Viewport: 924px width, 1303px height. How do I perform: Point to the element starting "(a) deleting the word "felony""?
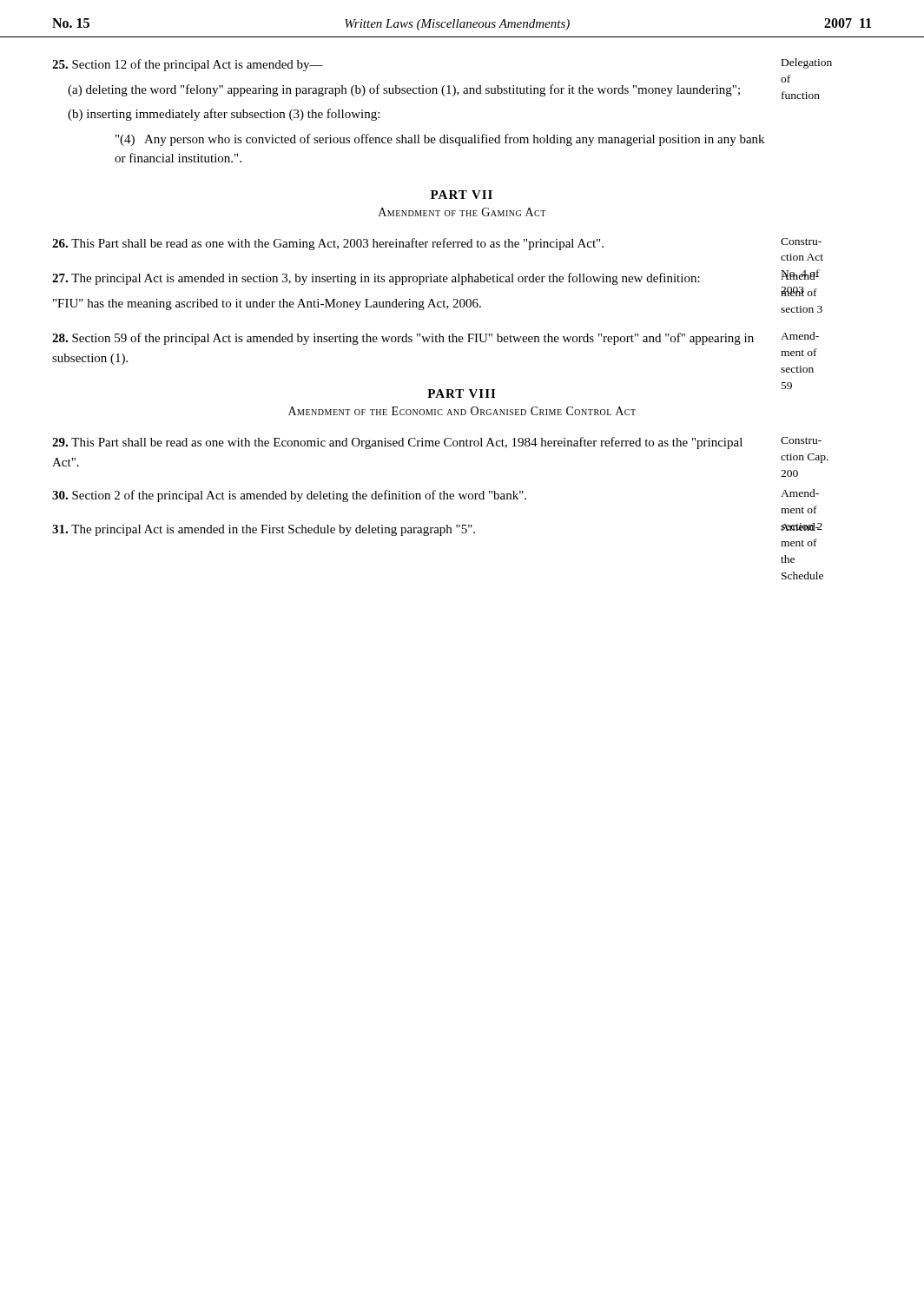[404, 89]
